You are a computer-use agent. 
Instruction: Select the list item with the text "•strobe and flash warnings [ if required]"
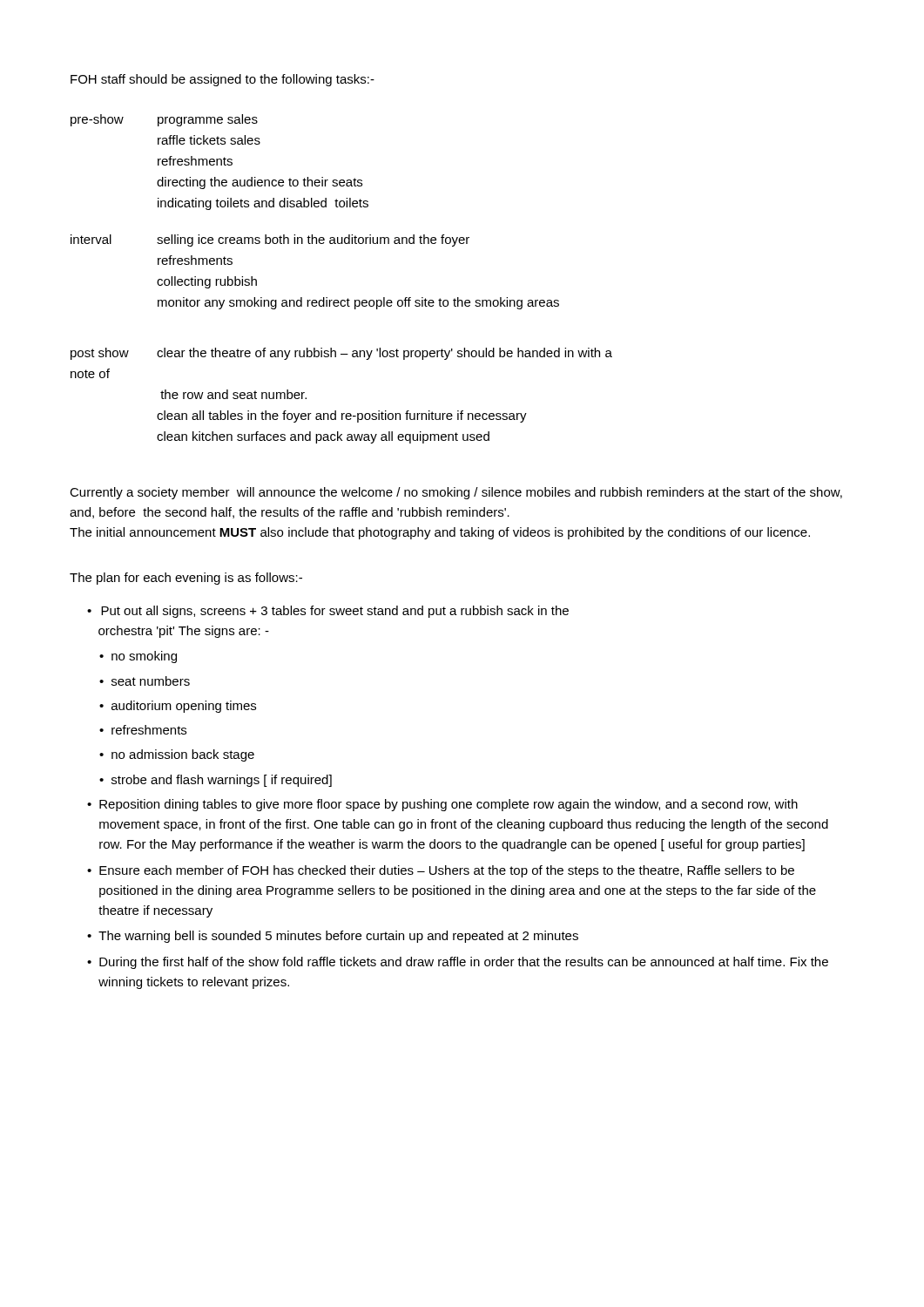coord(216,779)
